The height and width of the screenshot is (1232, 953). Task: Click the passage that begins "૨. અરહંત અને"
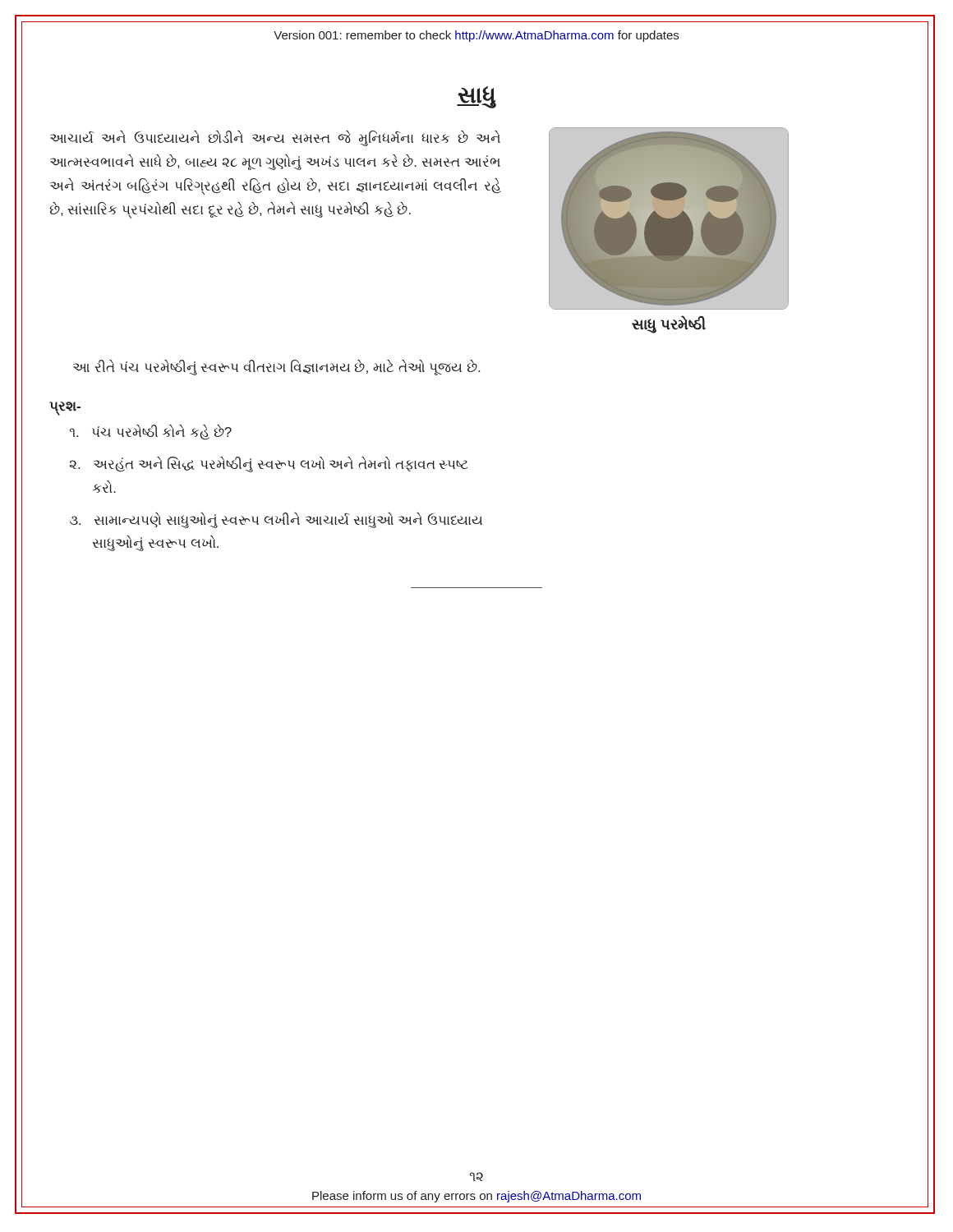[269, 476]
